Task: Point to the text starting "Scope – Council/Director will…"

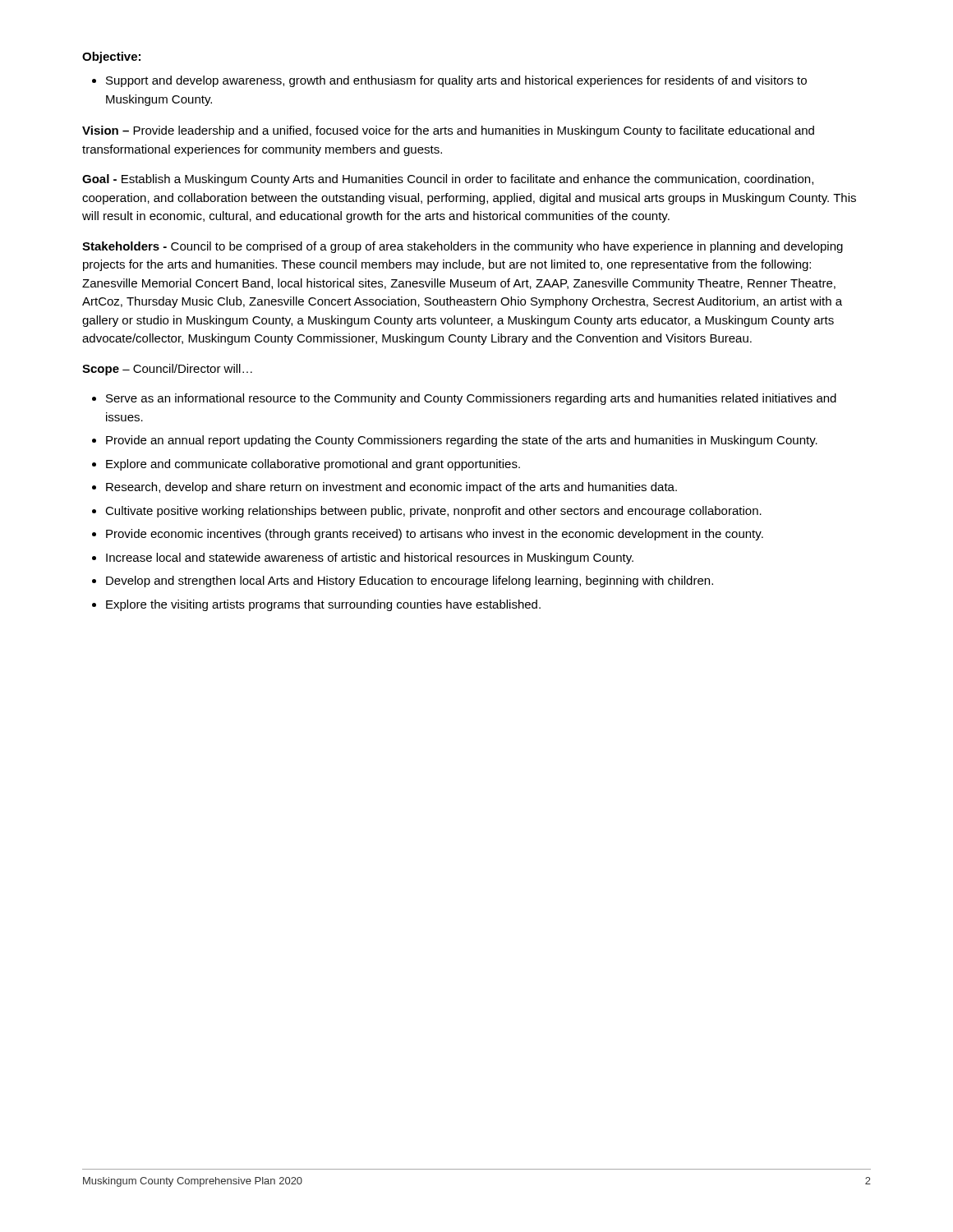Action: [x=168, y=368]
